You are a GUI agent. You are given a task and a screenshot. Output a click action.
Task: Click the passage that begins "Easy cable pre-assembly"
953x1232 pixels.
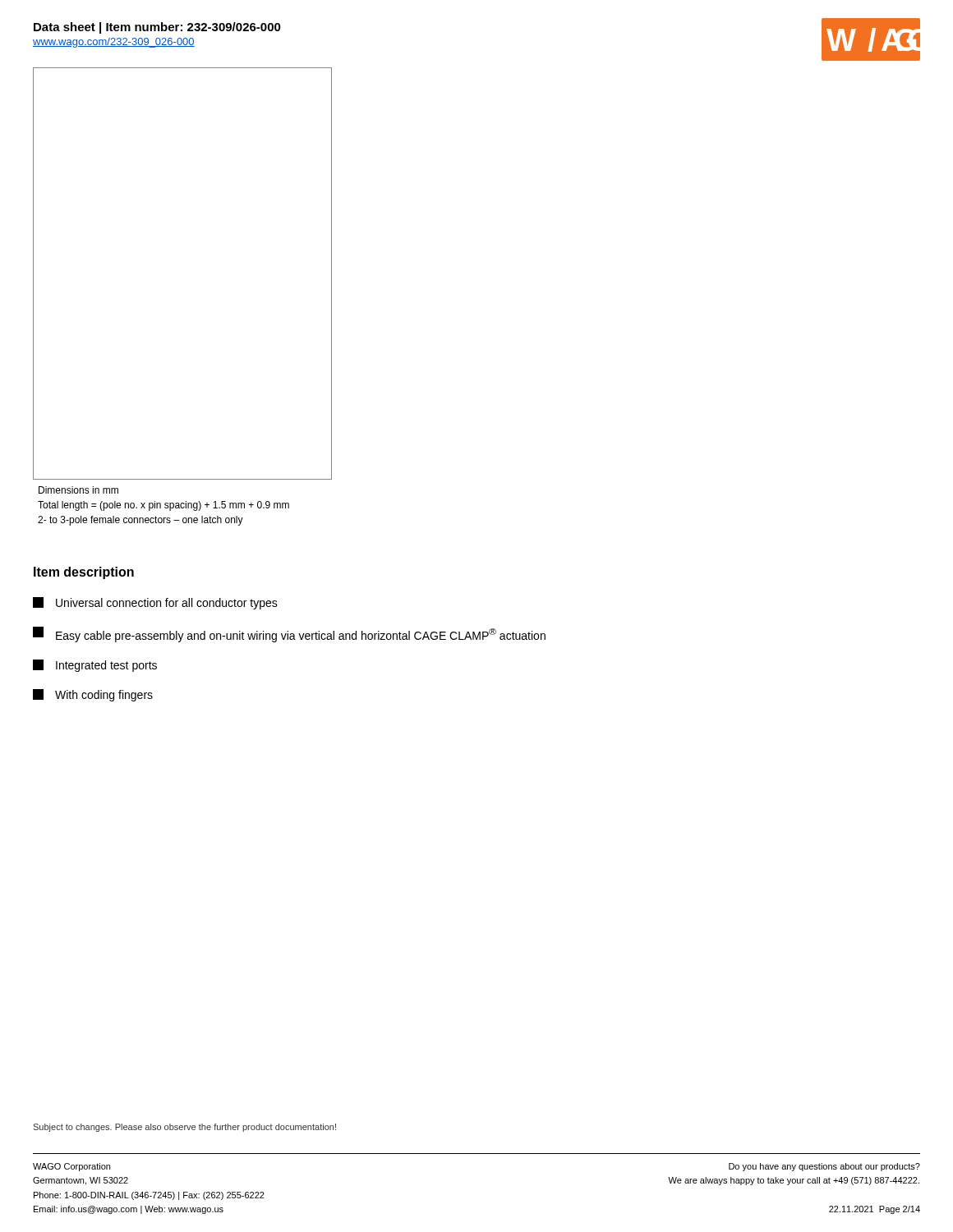tap(289, 634)
